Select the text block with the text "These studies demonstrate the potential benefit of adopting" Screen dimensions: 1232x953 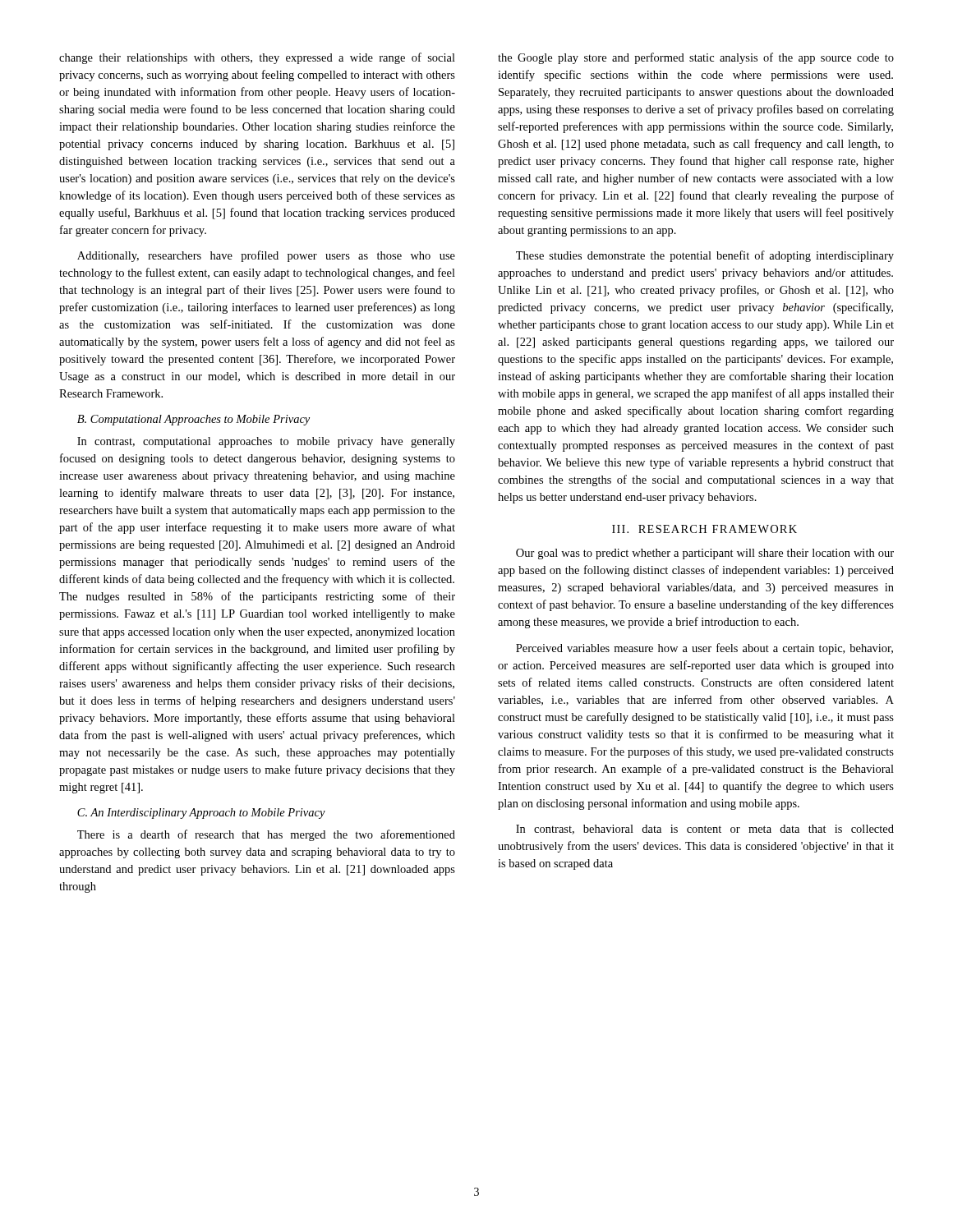point(696,377)
